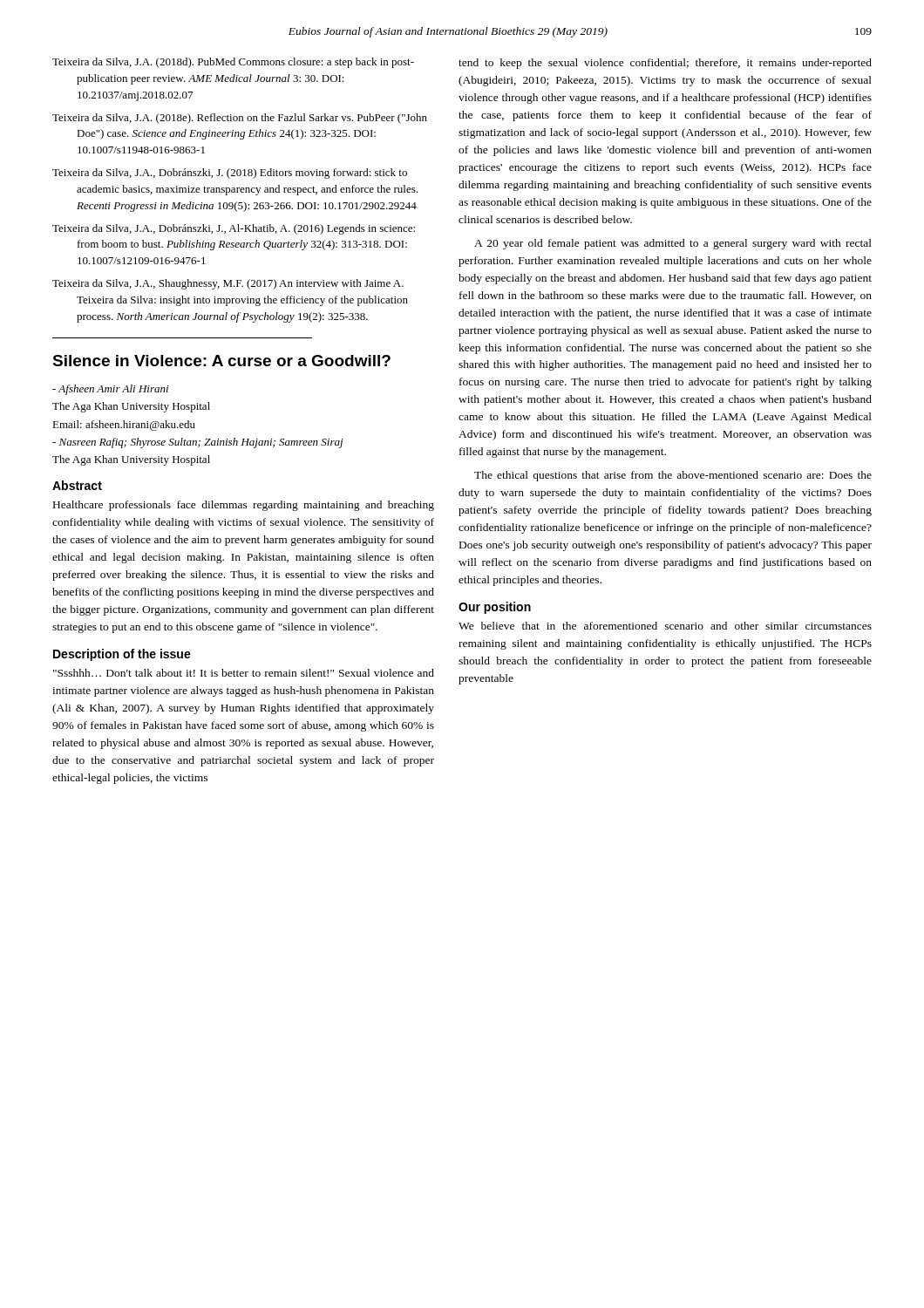Image resolution: width=924 pixels, height=1308 pixels.
Task: Click on the block starting "Silence in Violence: A"
Action: coord(222,360)
